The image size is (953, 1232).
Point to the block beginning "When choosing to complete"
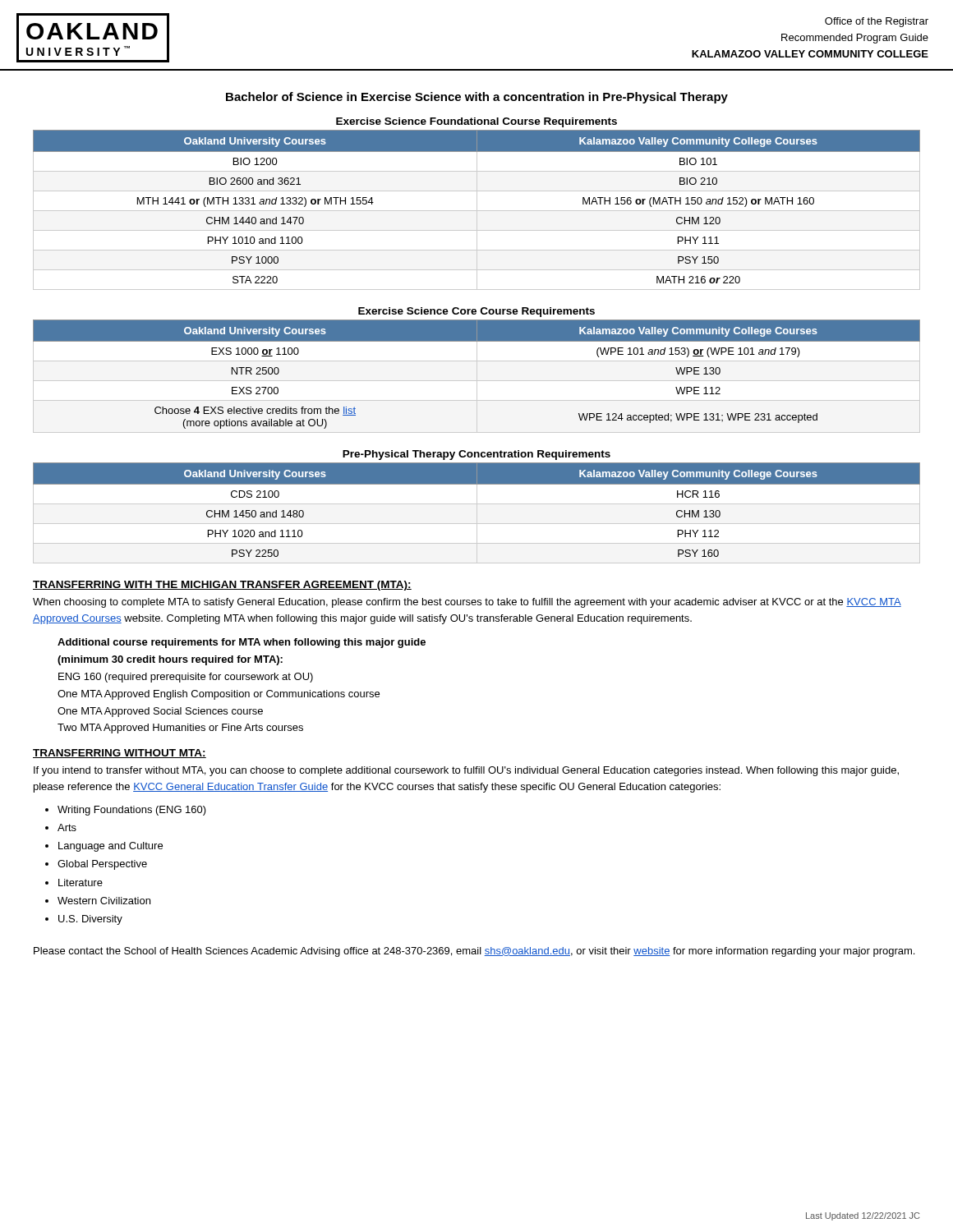[x=467, y=610]
